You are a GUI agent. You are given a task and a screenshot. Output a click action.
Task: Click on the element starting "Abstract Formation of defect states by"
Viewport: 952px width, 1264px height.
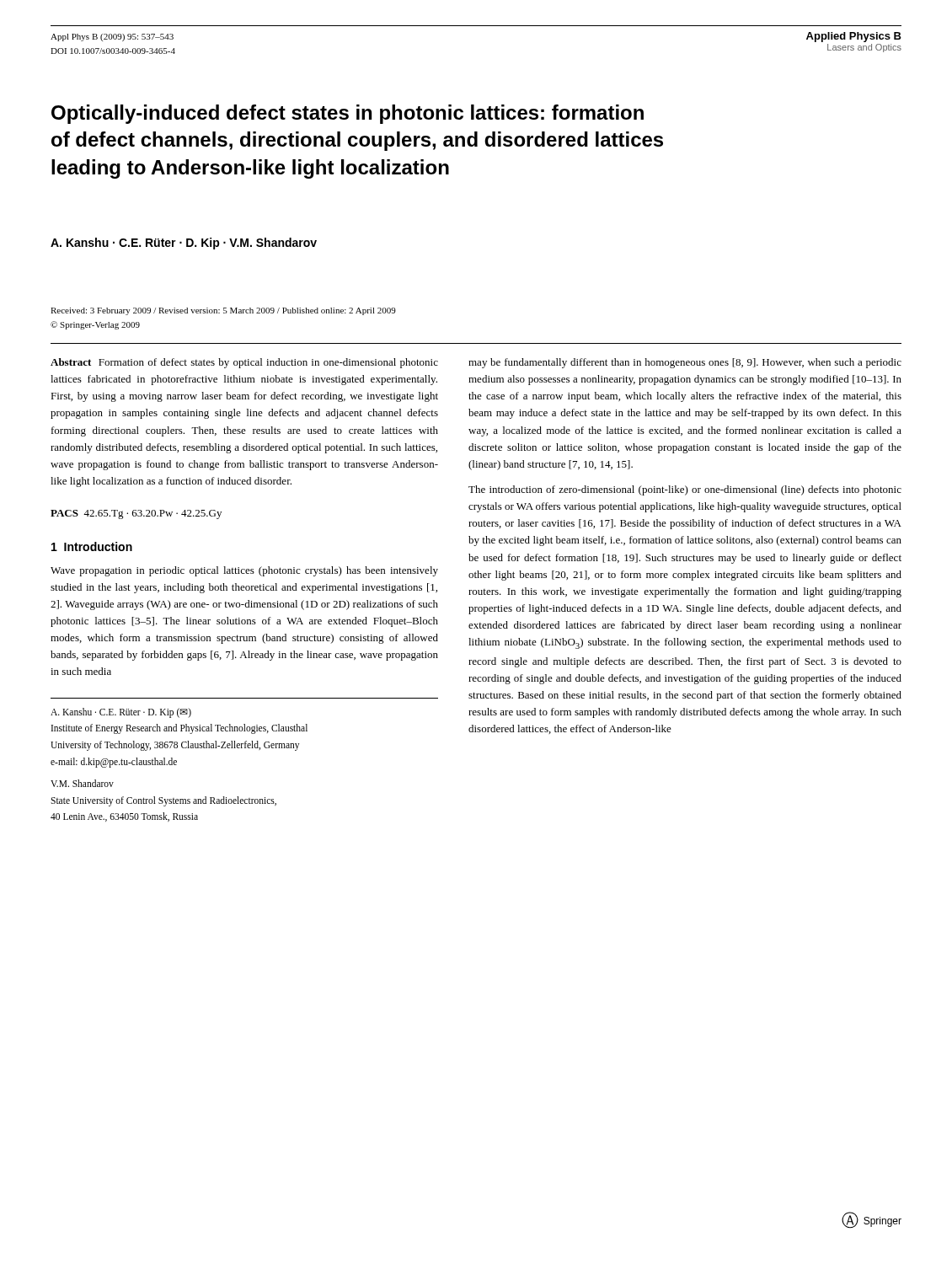click(x=244, y=422)
